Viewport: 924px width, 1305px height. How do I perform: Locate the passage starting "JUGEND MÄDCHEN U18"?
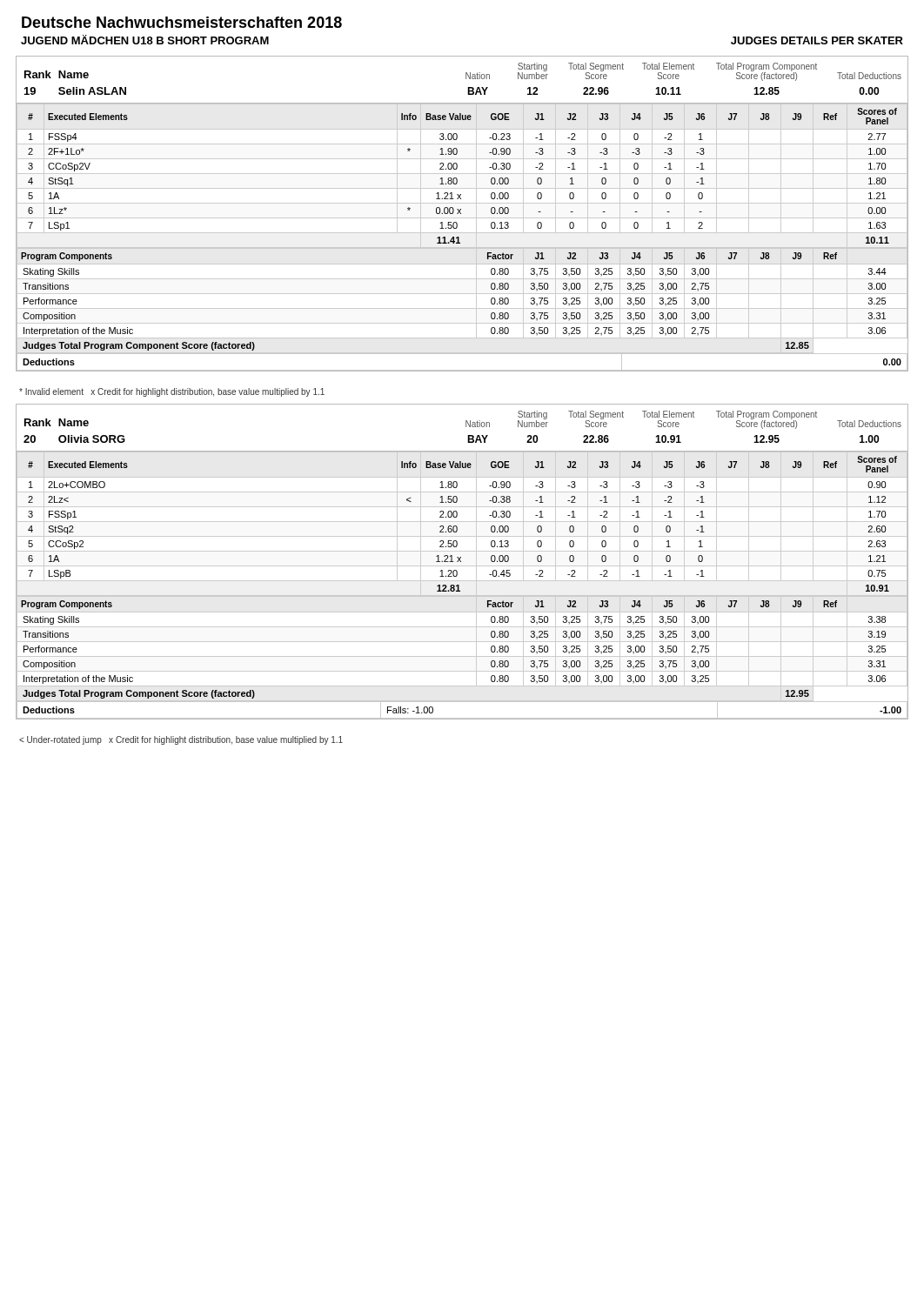pyautogui.click(x=143, y=40)
